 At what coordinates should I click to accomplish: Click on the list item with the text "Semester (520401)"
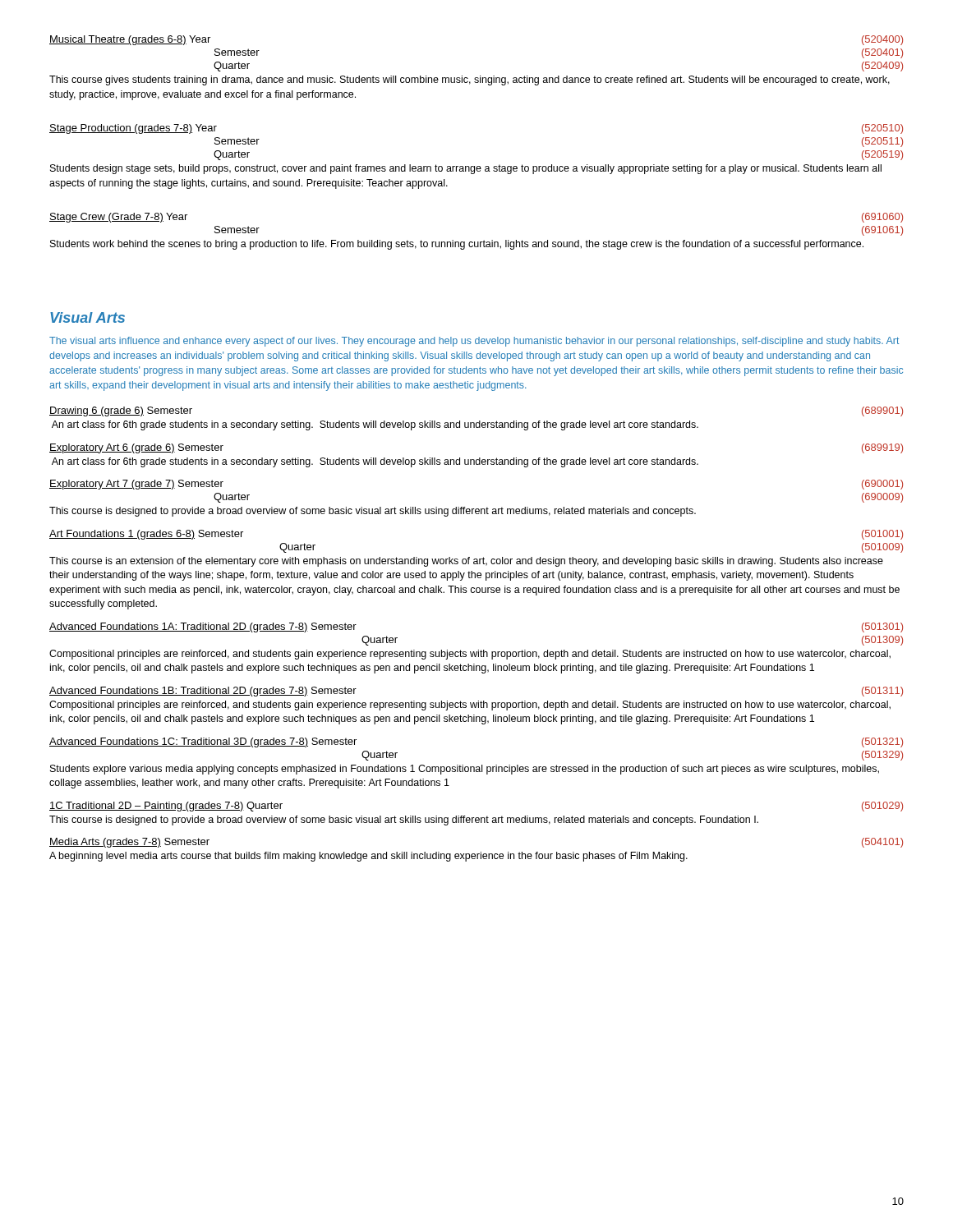click(x=231, y=53)
